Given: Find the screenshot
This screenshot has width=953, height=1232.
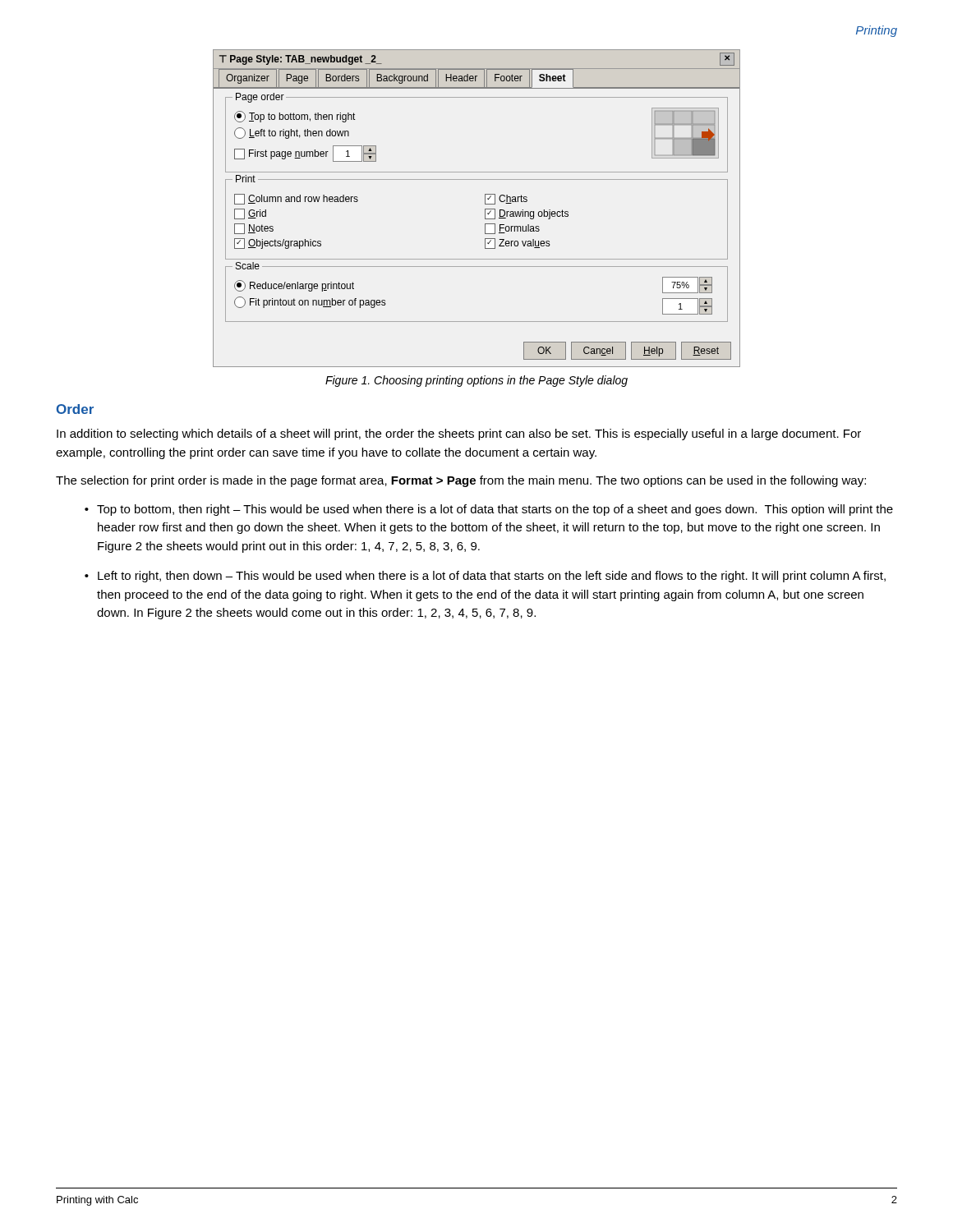Looking at the screenshot, I should [476, 208].
